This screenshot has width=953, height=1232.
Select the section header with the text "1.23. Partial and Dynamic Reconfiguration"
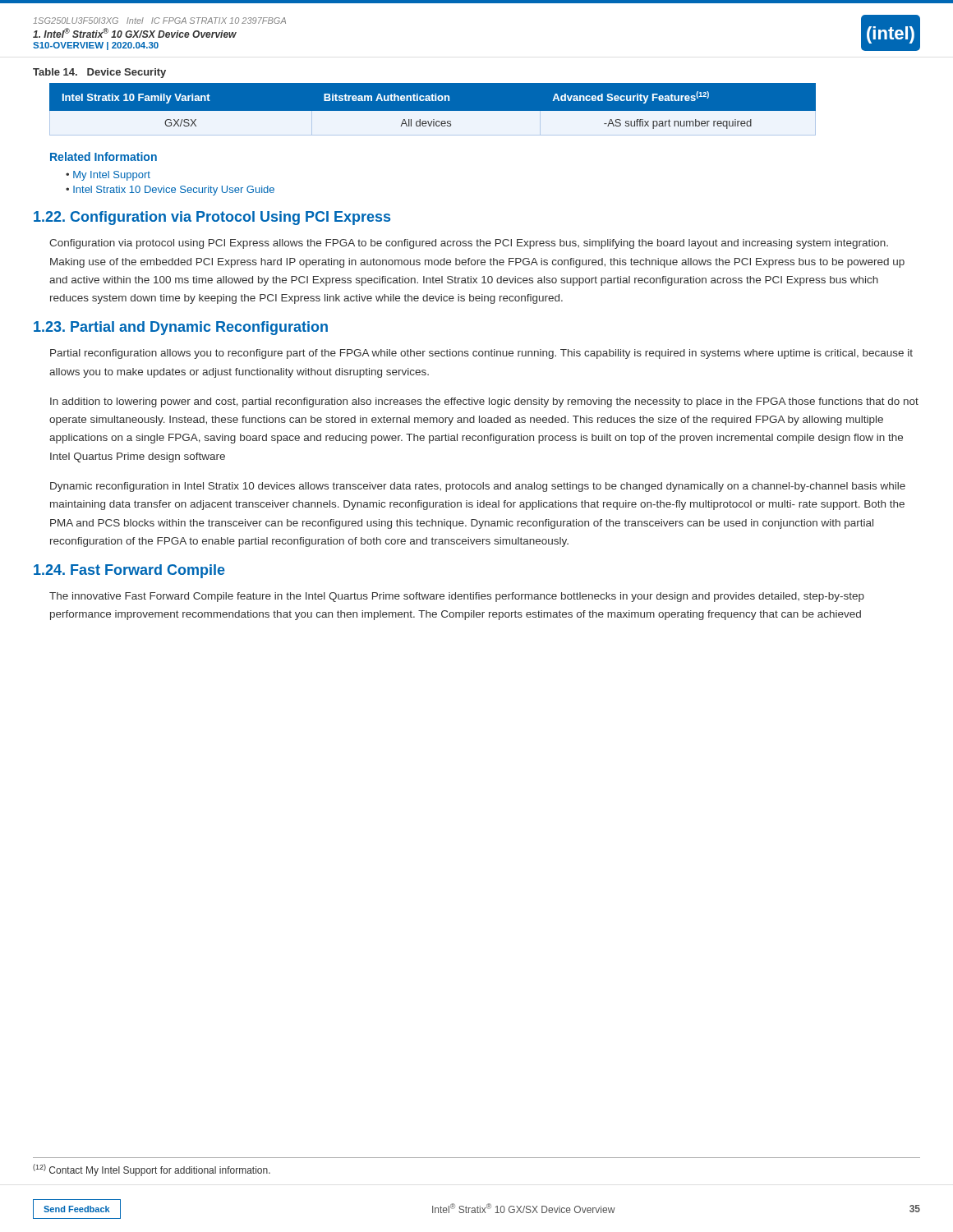coord(181,327)
